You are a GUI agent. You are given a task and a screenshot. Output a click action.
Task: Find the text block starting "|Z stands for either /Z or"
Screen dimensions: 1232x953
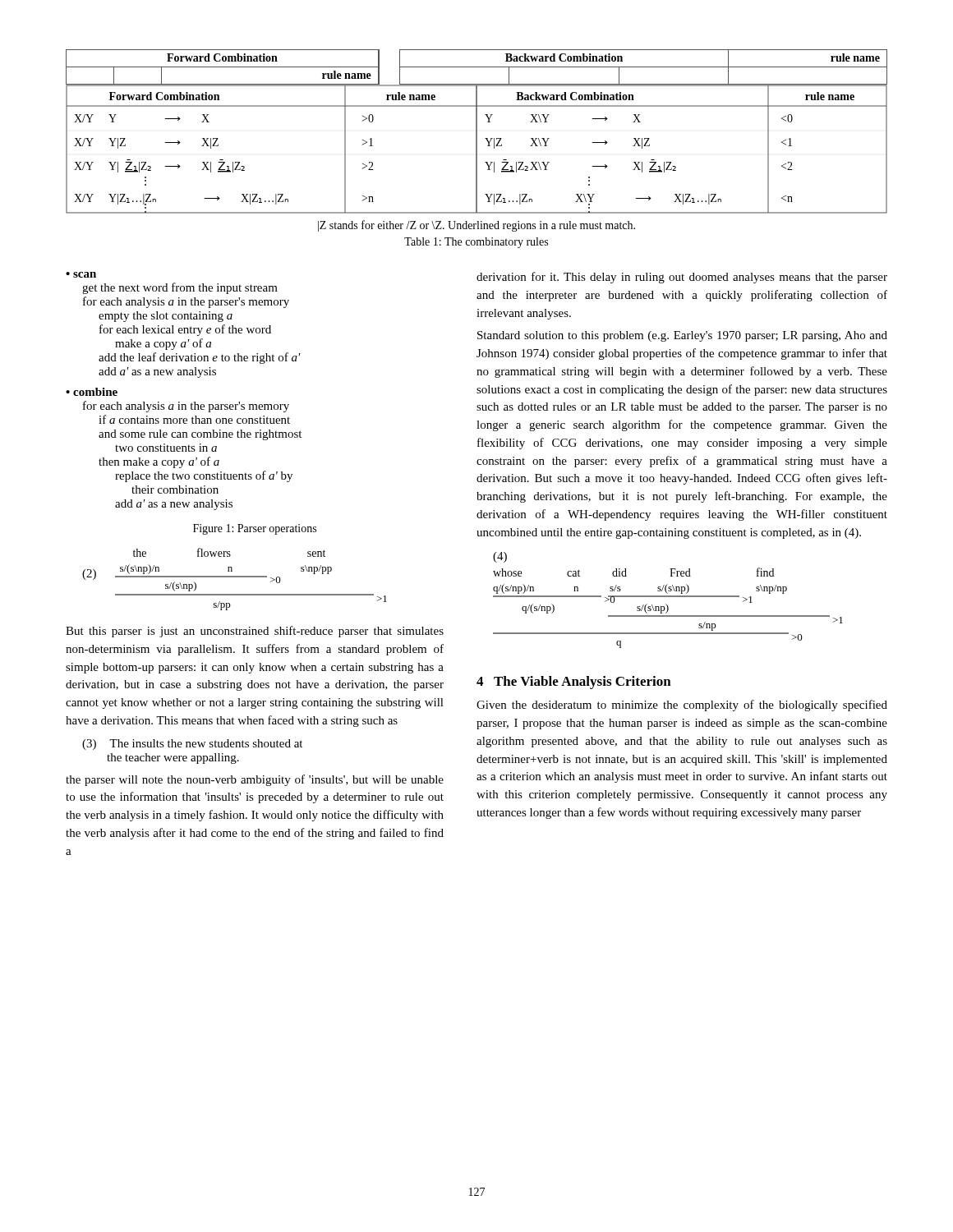coord(476,225)
